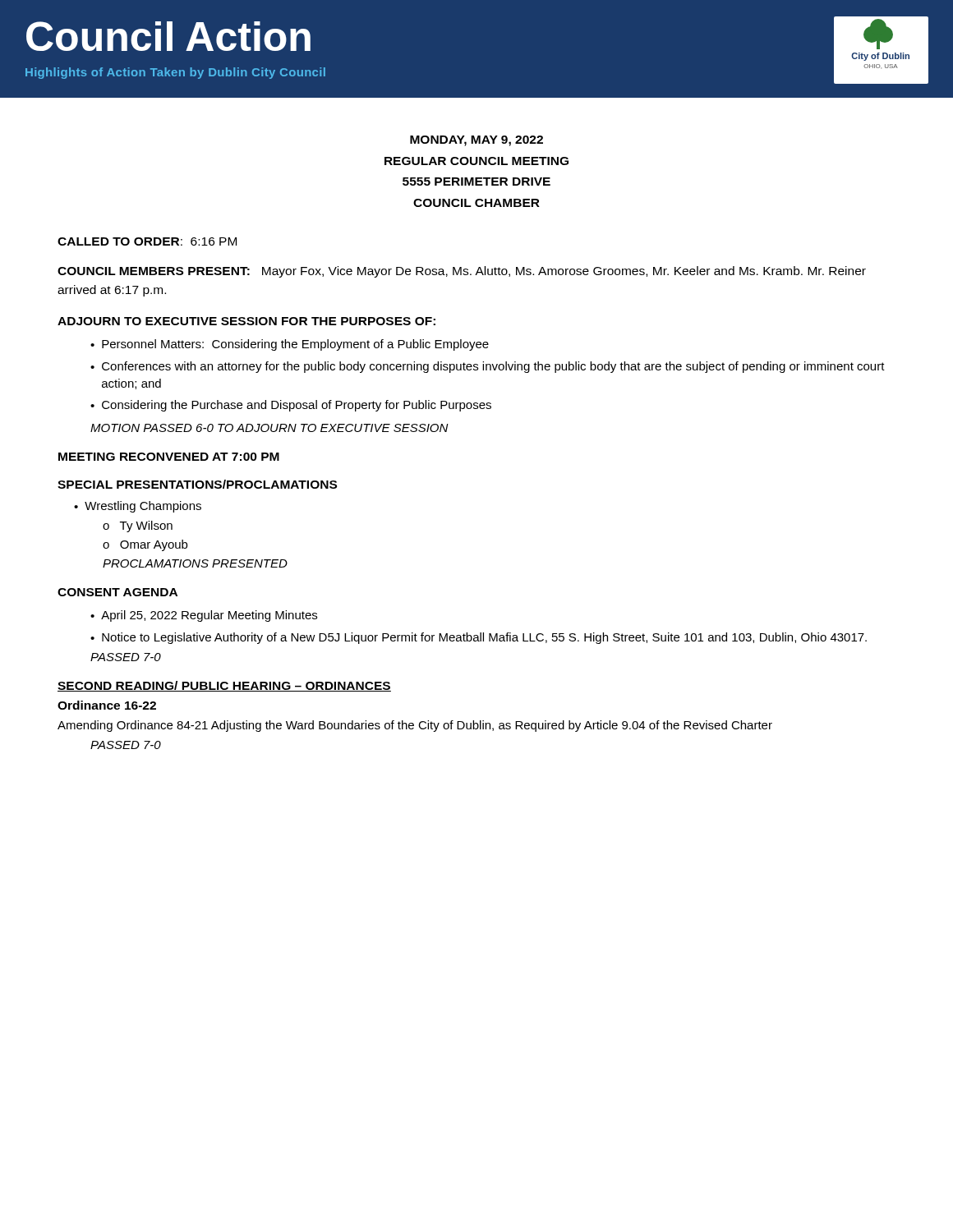Navigate to the region starting "CALLED TO ORDER:"
953x1232 pixels.
click(148, 241)
